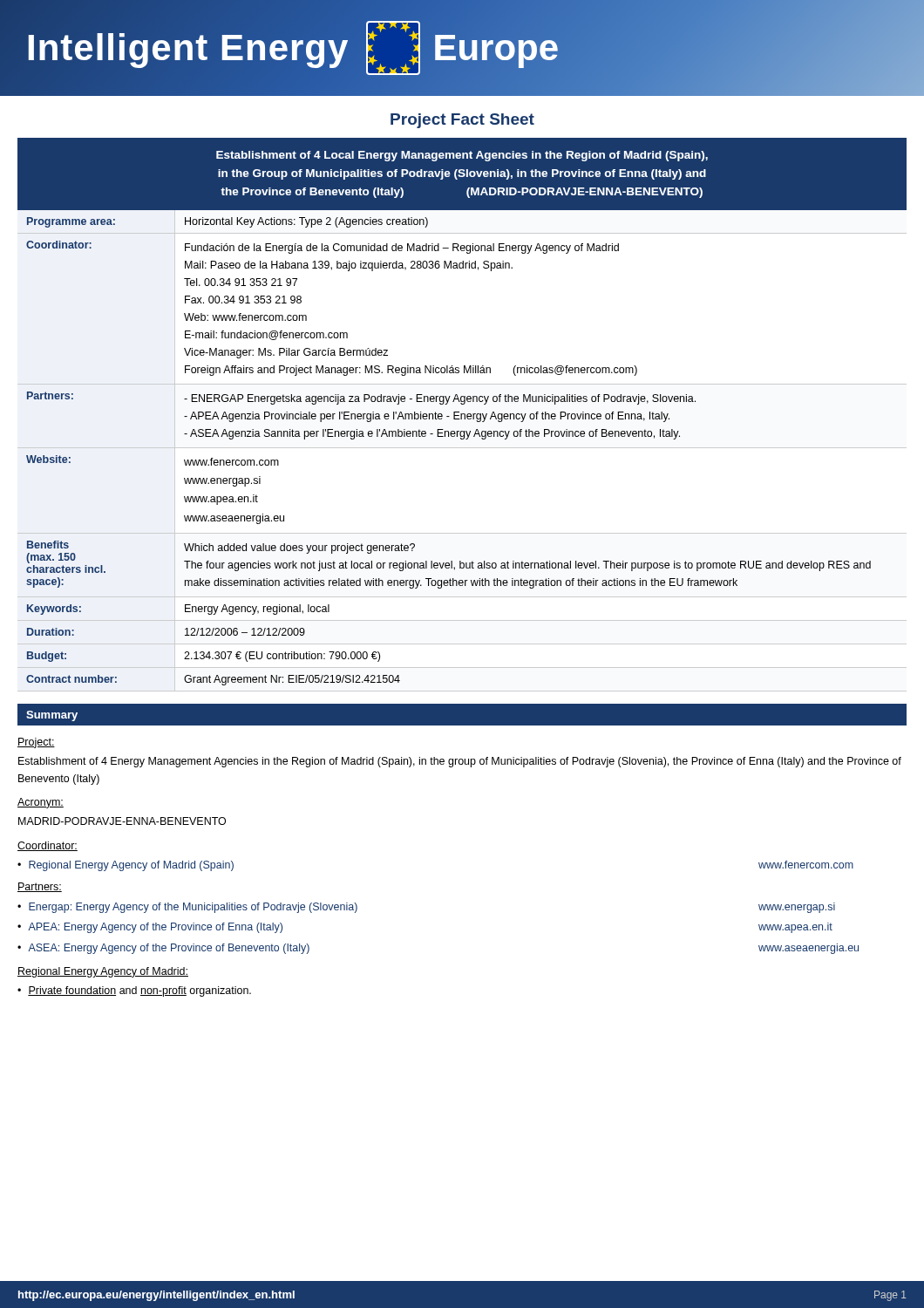Locate the text containing "Regional Energy Agency of Madrid:"

point(103,972)
